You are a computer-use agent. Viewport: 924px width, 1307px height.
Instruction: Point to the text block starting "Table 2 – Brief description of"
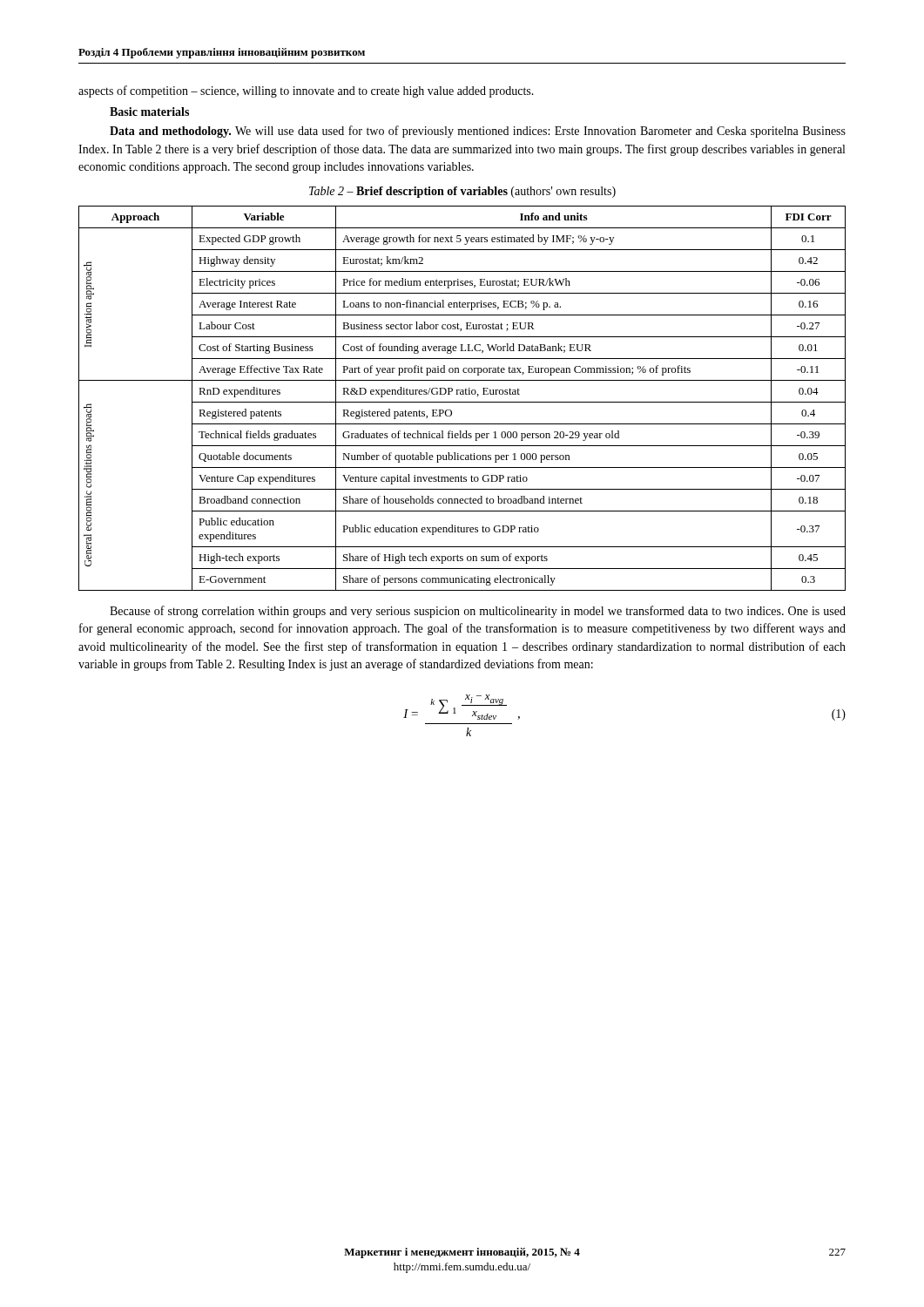tap(462, 191)
